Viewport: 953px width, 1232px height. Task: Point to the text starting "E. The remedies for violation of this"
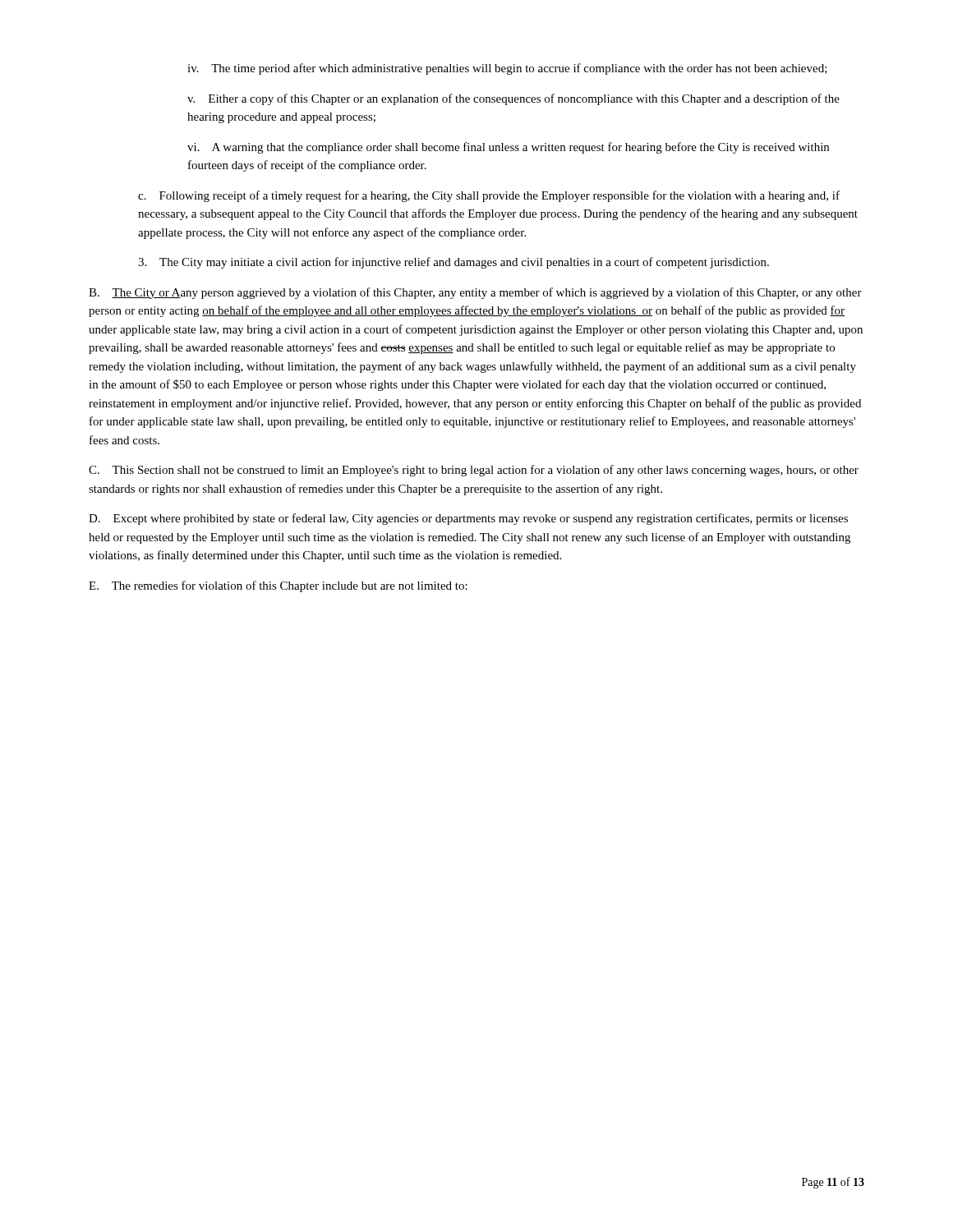pos(278,585)
